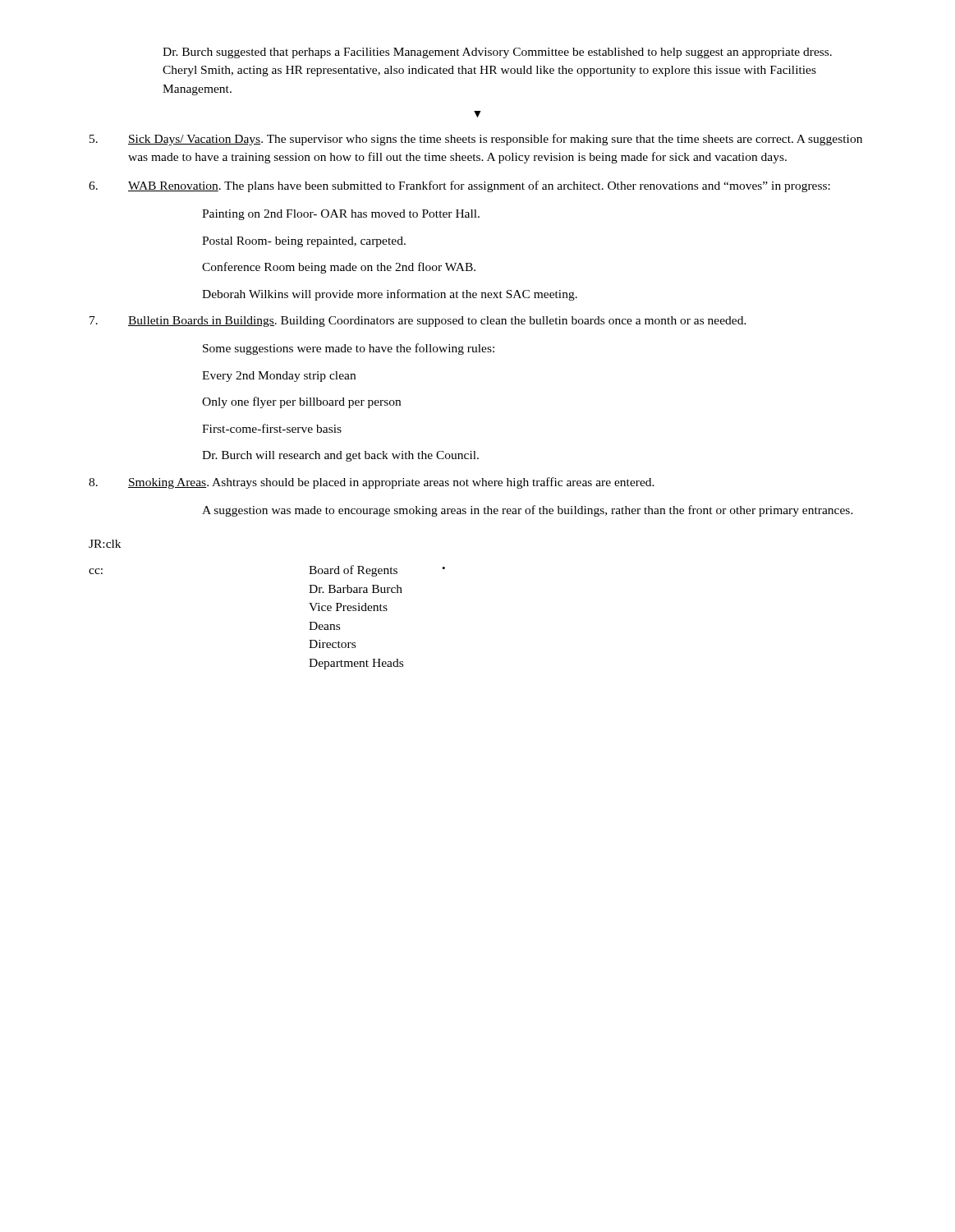Select the passage starting "Every 2nd Monday strip clean"

point(279,375)
